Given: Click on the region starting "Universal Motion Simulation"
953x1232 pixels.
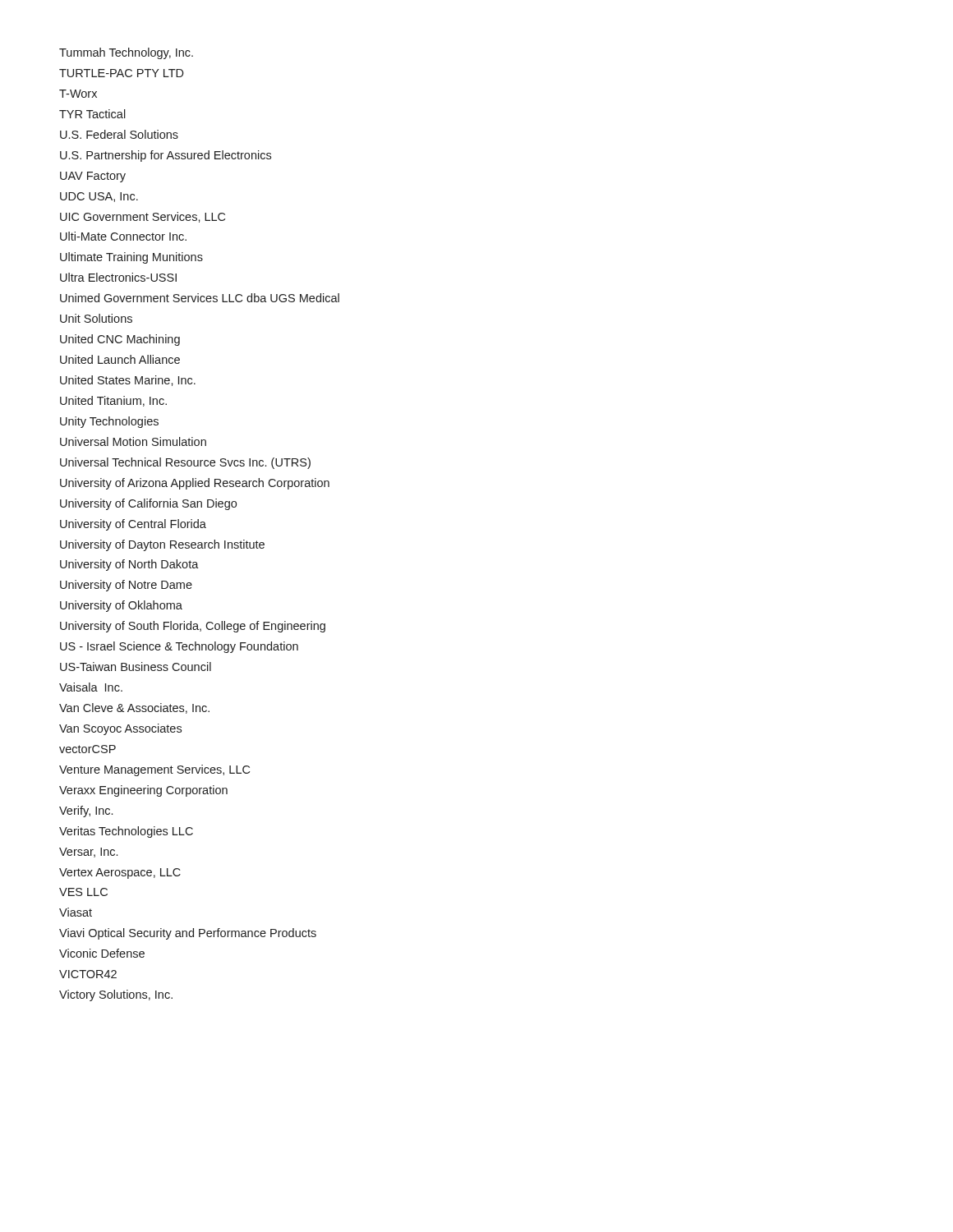Looking at the screenshot, I should click(133, 442).
